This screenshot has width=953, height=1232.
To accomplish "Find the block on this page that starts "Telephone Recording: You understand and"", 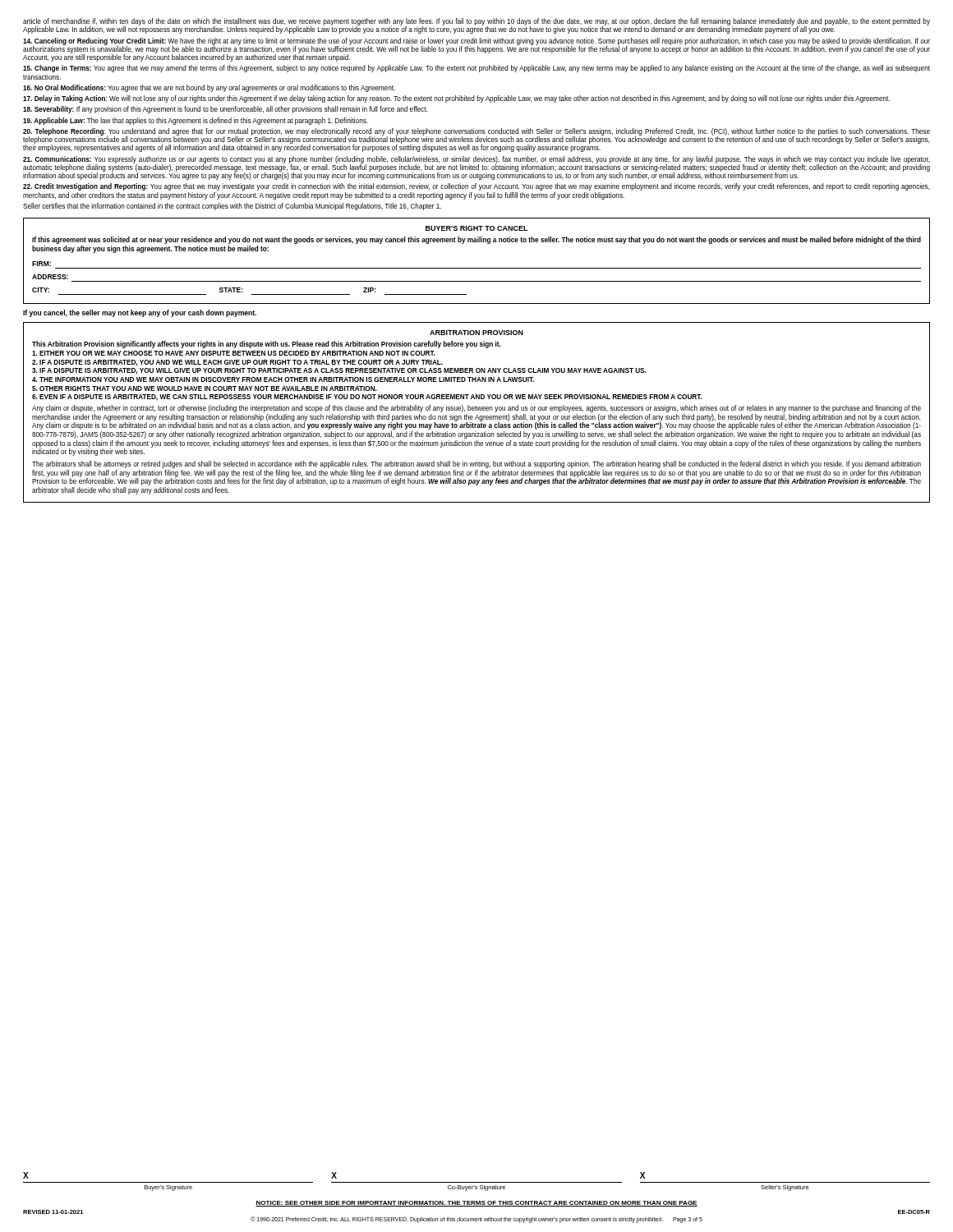I will click(476, 140).
